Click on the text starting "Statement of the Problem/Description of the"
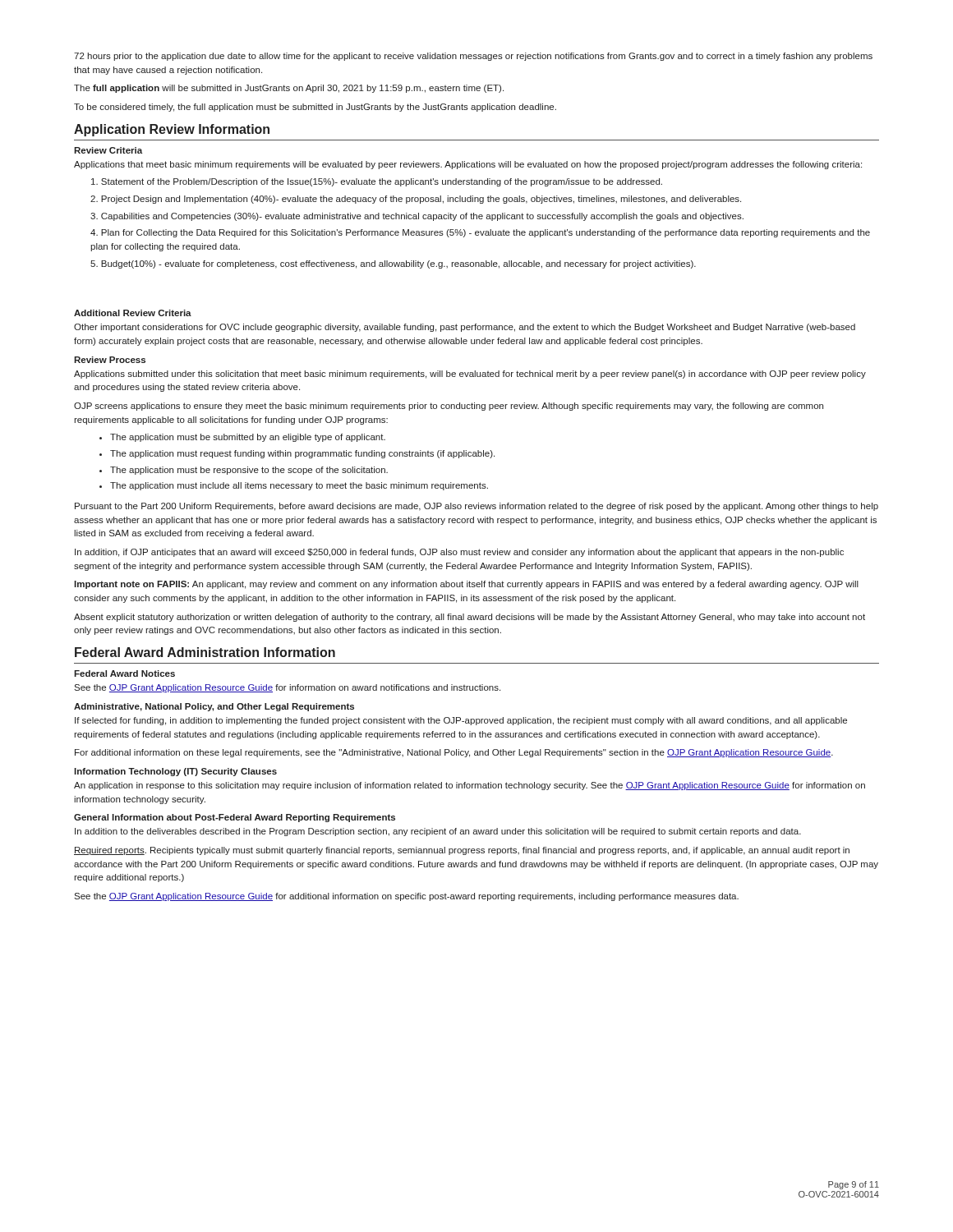 [377, 182]
